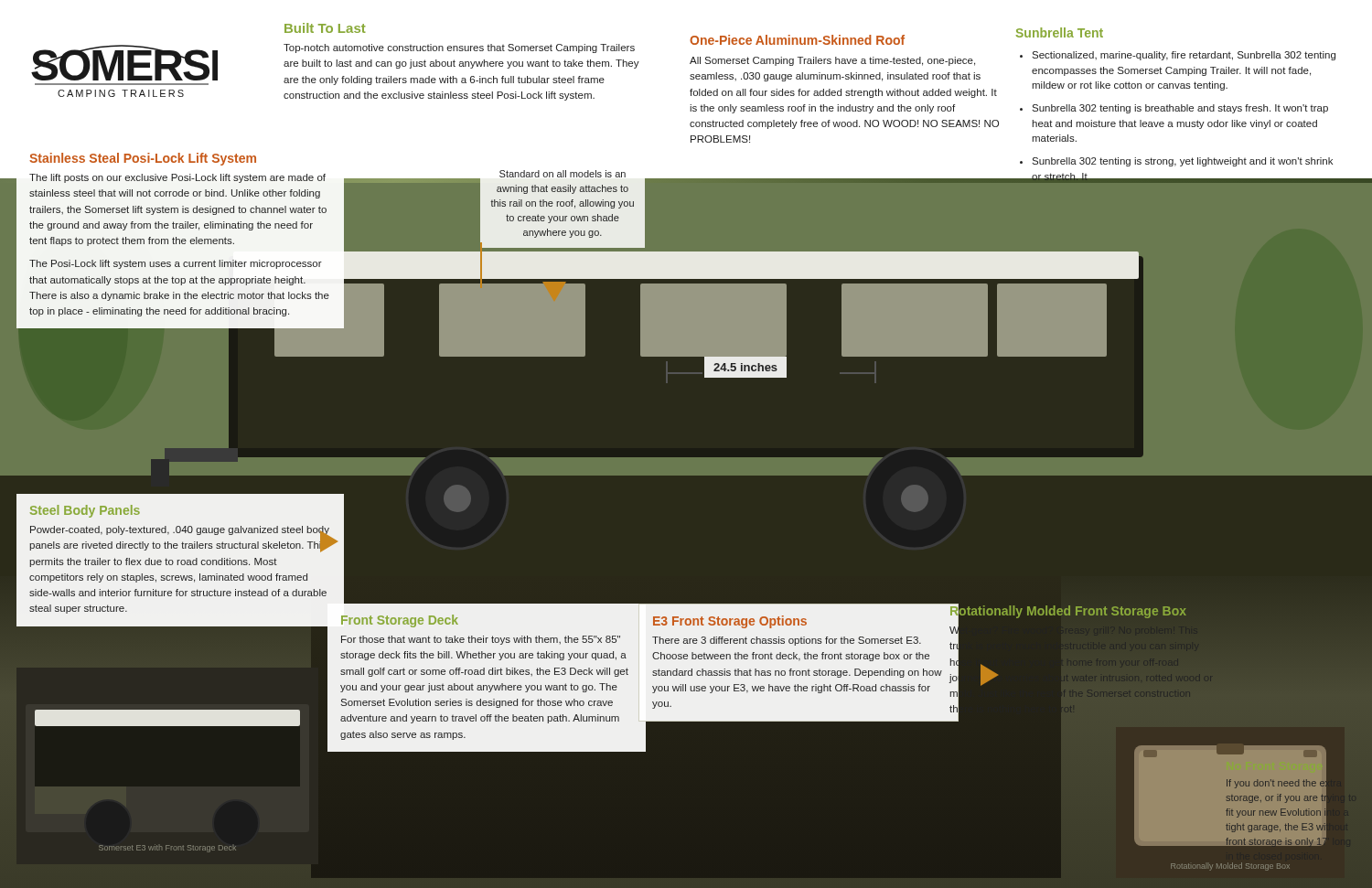
Task: Find the text block that says "Powder-coated, poly-textured, .040 gauge galvanized"
Action: 179,569
